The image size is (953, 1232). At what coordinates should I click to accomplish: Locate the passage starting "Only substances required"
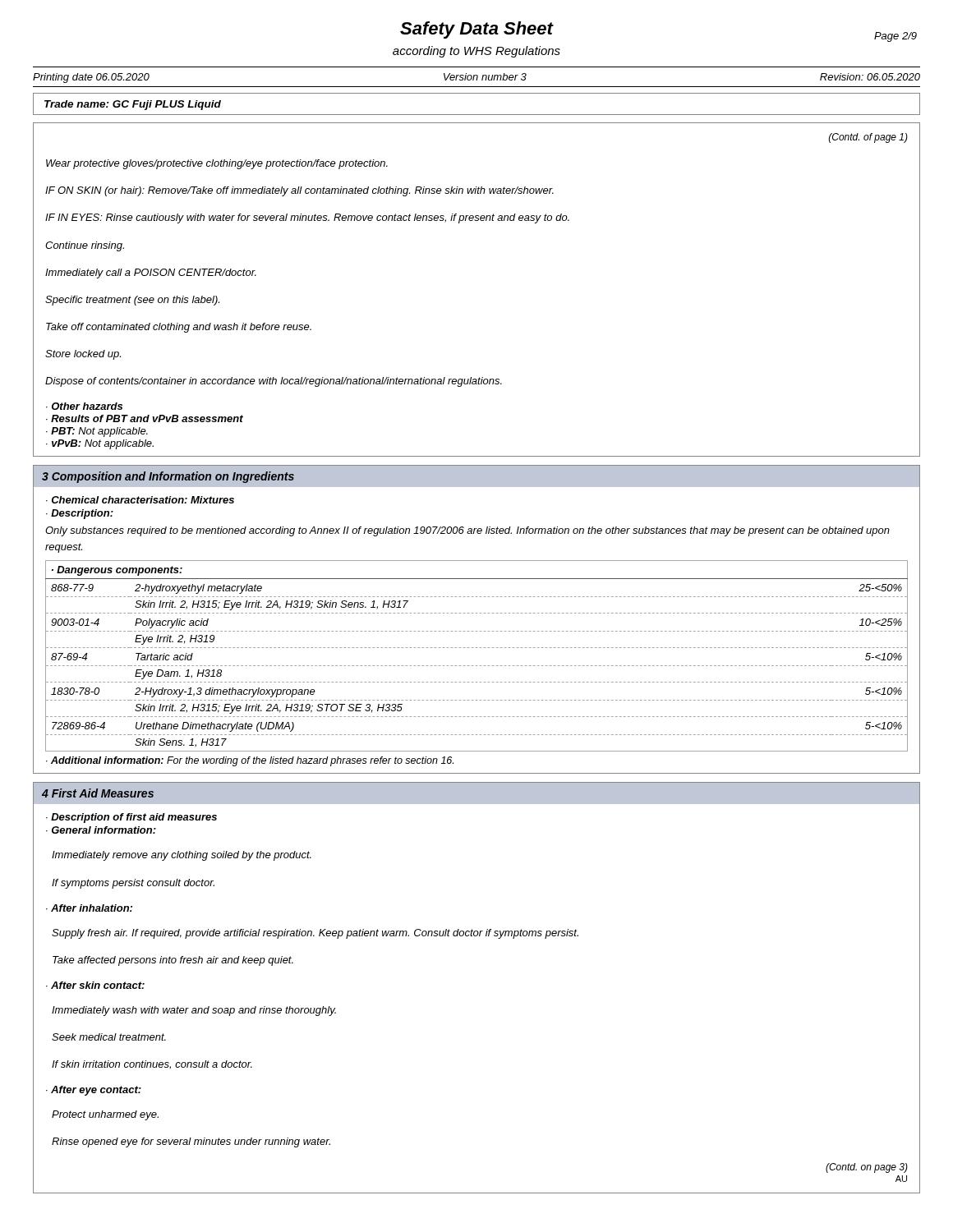pyautogui.click(x=467, y=539)
